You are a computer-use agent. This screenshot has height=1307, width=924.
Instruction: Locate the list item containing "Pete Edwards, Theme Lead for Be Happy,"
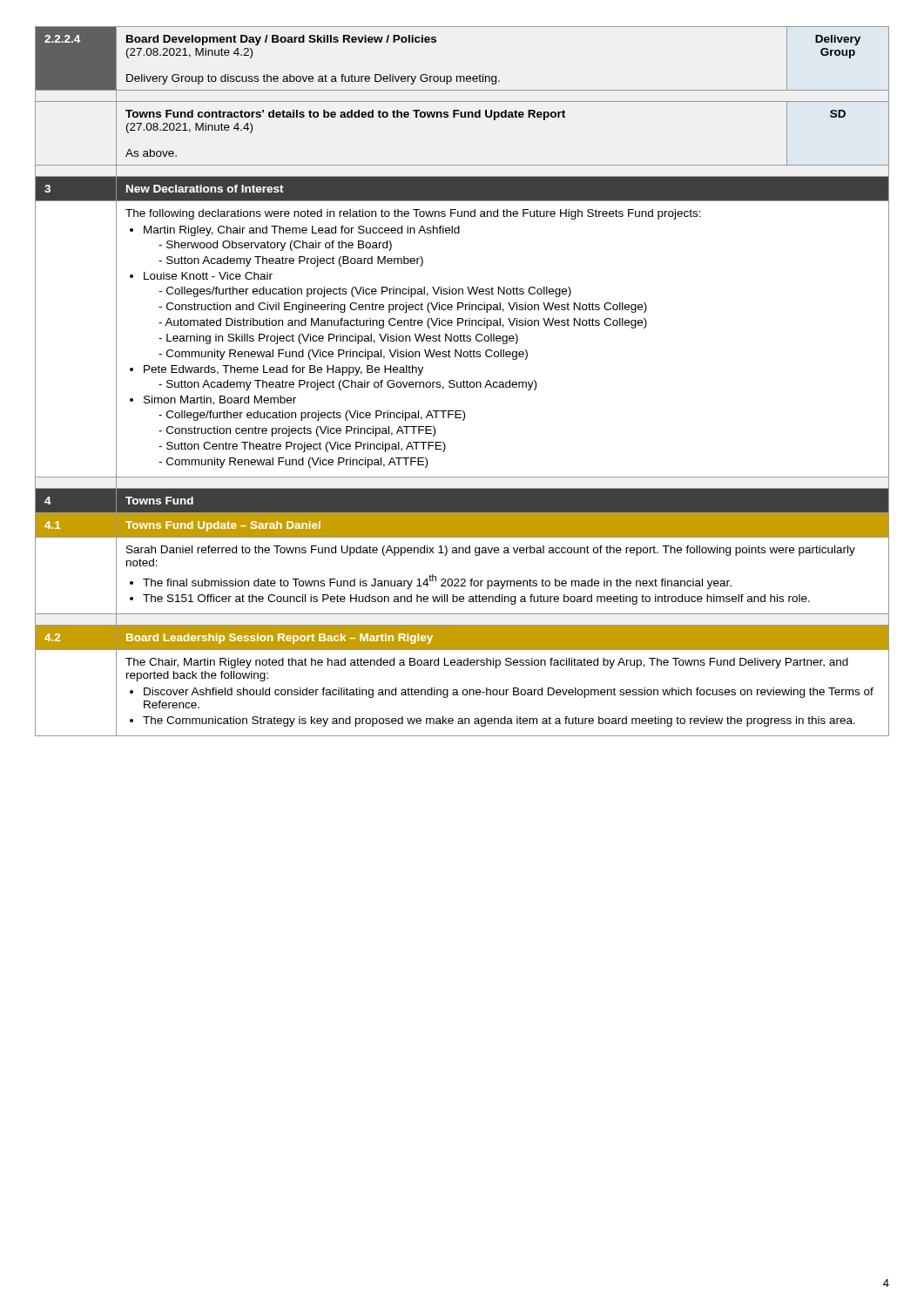511,376
